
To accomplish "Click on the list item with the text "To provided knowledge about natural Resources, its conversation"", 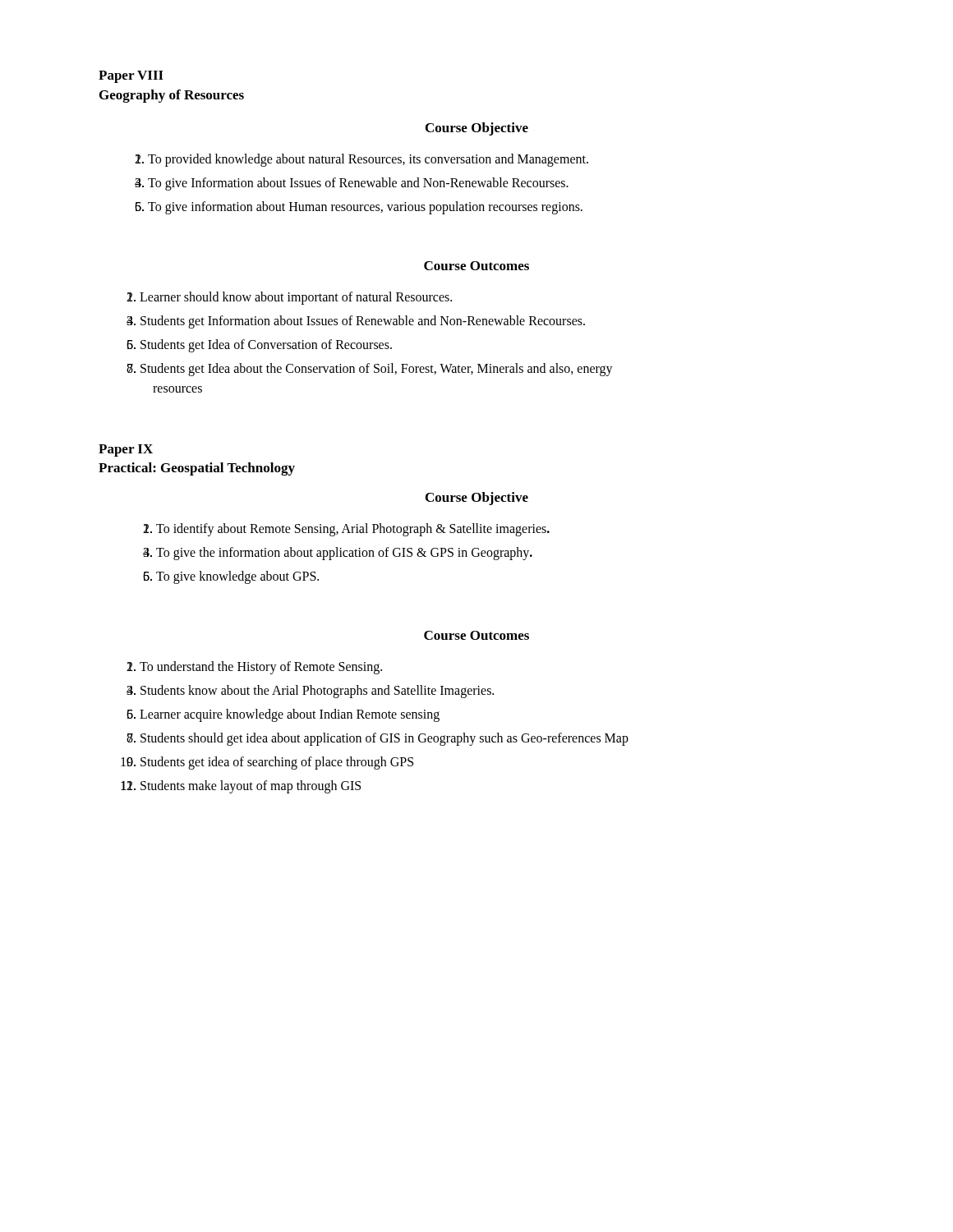I will (x=501, y=159).
